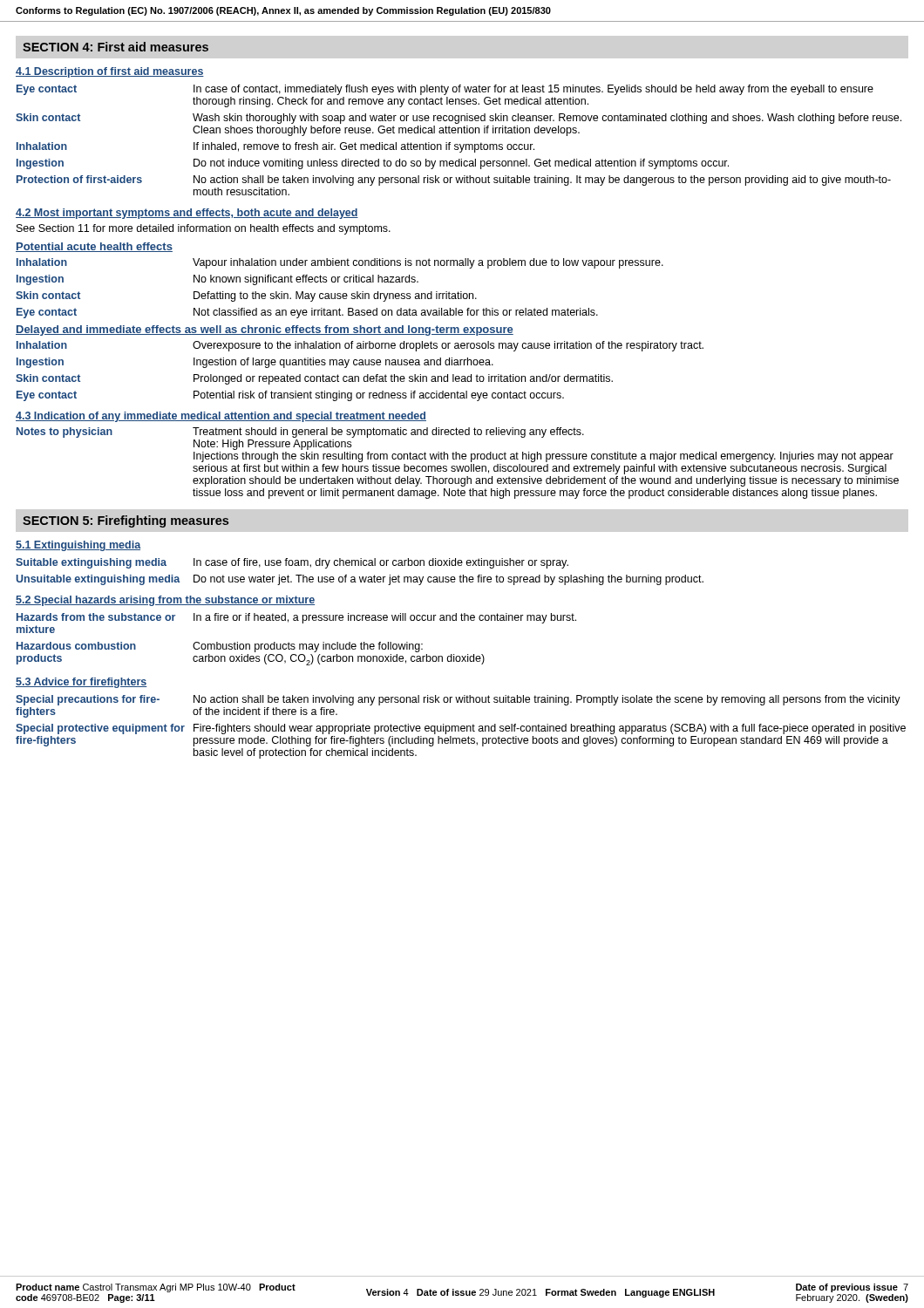Locate the block of text that opens with "Special protective equipment for"

462,740
